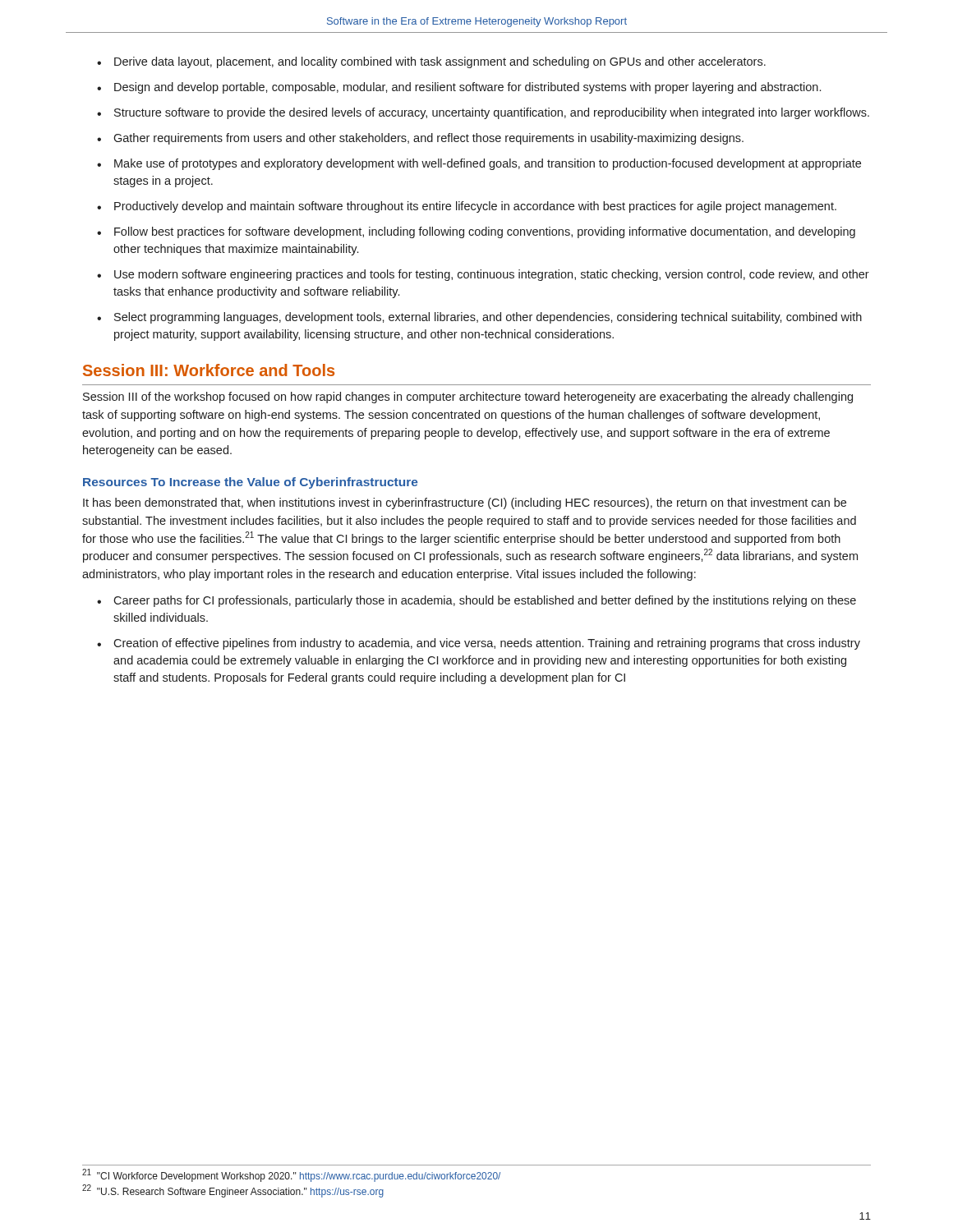Navigate to the element starting "Use modern software"
This screenshot has height=1232, width=953.
491,283
